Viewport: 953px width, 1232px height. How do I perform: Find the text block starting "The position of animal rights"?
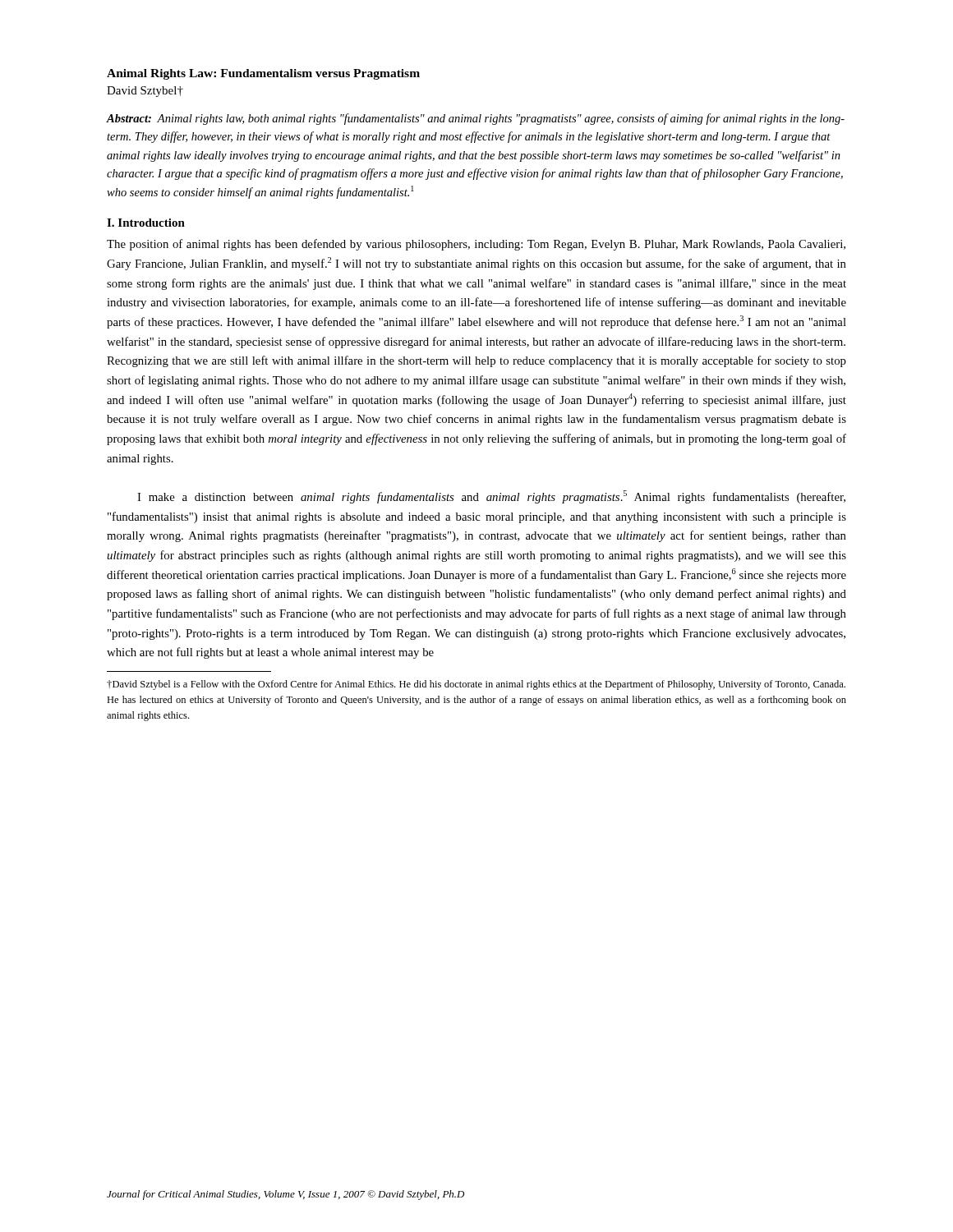coord(476,450)
